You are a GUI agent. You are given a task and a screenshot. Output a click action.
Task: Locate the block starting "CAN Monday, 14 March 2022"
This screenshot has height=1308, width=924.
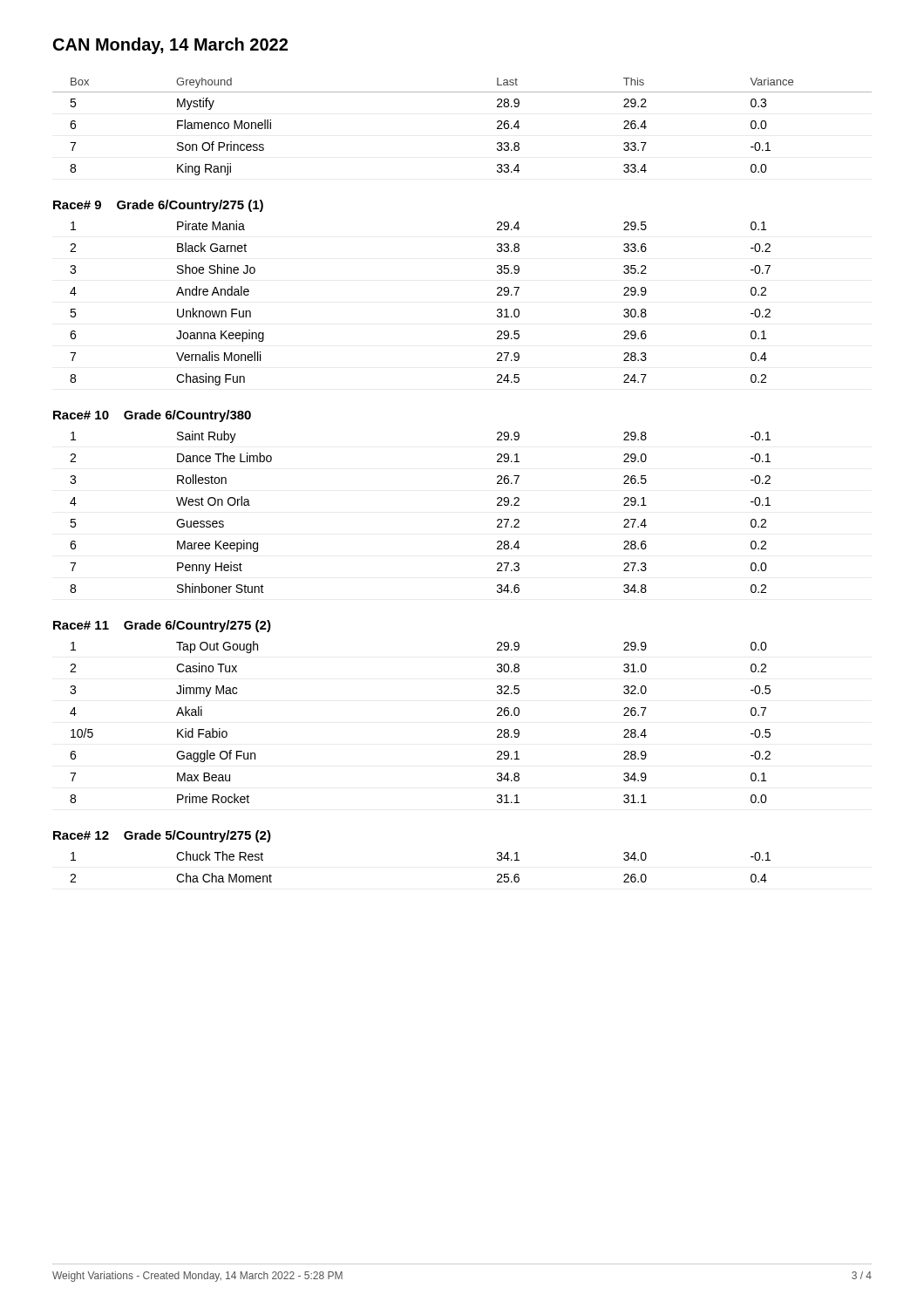click(x=170, y=44)
